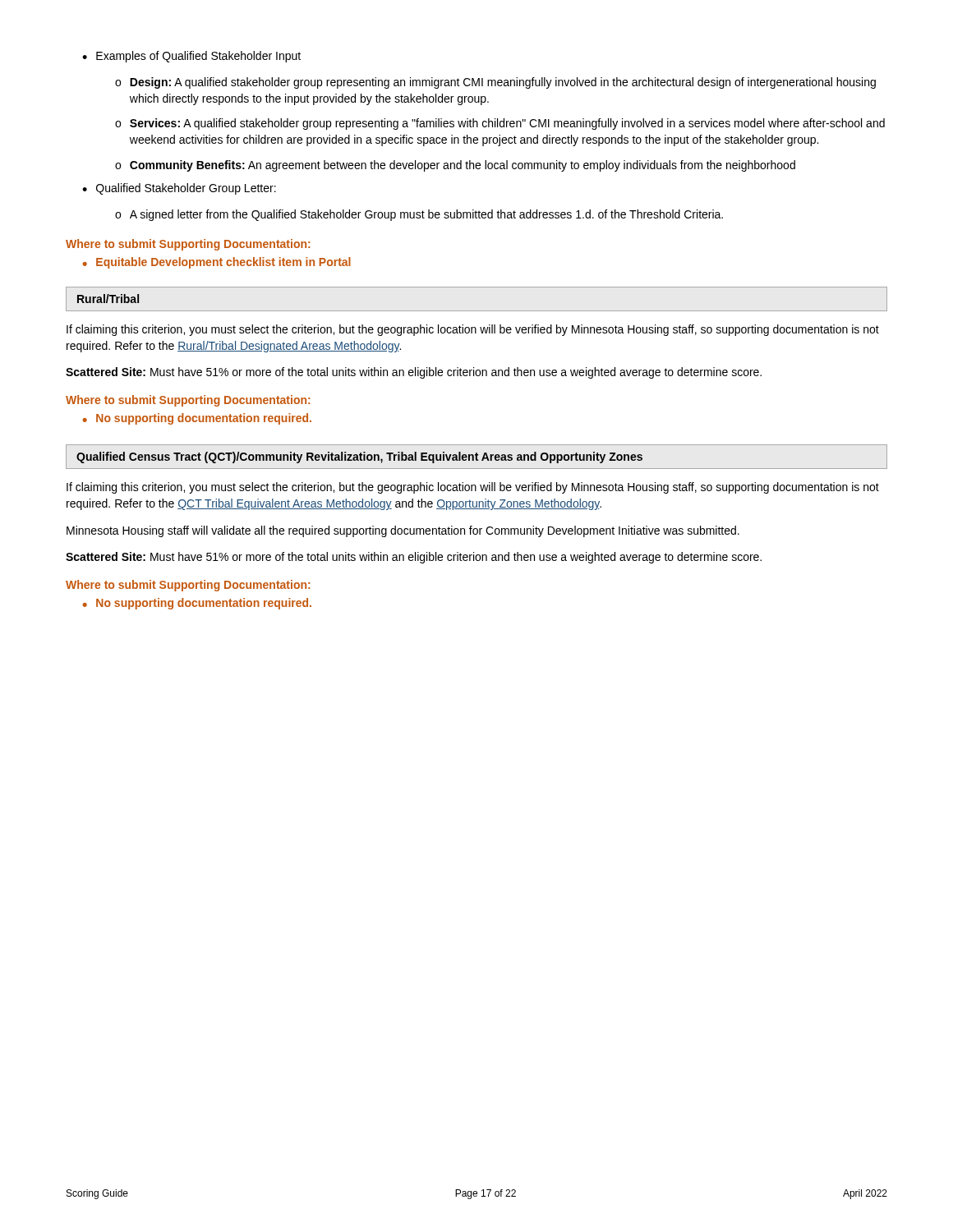Find the block on this page that starts "o Design: A"
Screen dimensions: 1232x953
click(x=501, y=90)
